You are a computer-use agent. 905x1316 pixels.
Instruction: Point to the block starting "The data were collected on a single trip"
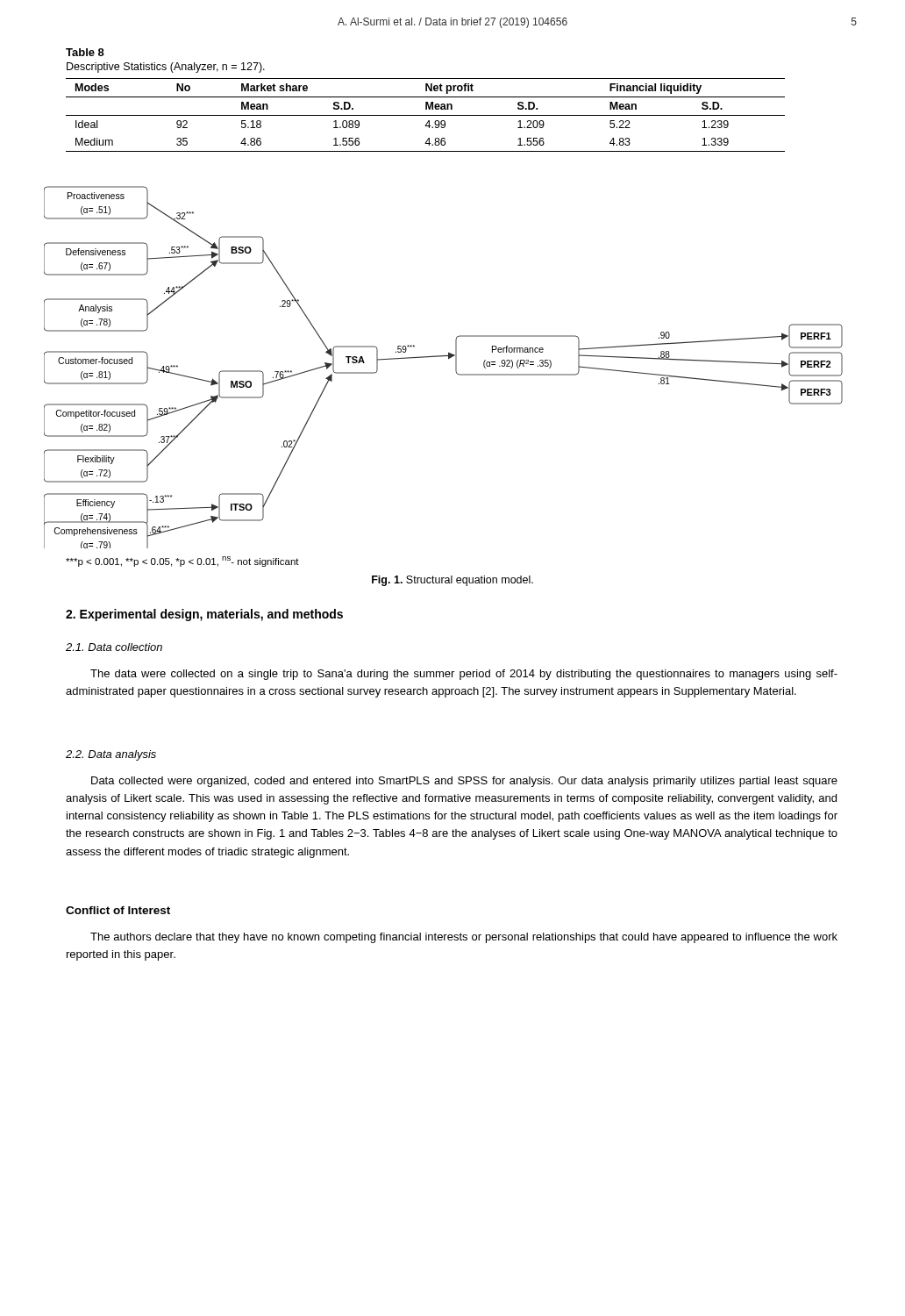(x=452, y=682)
